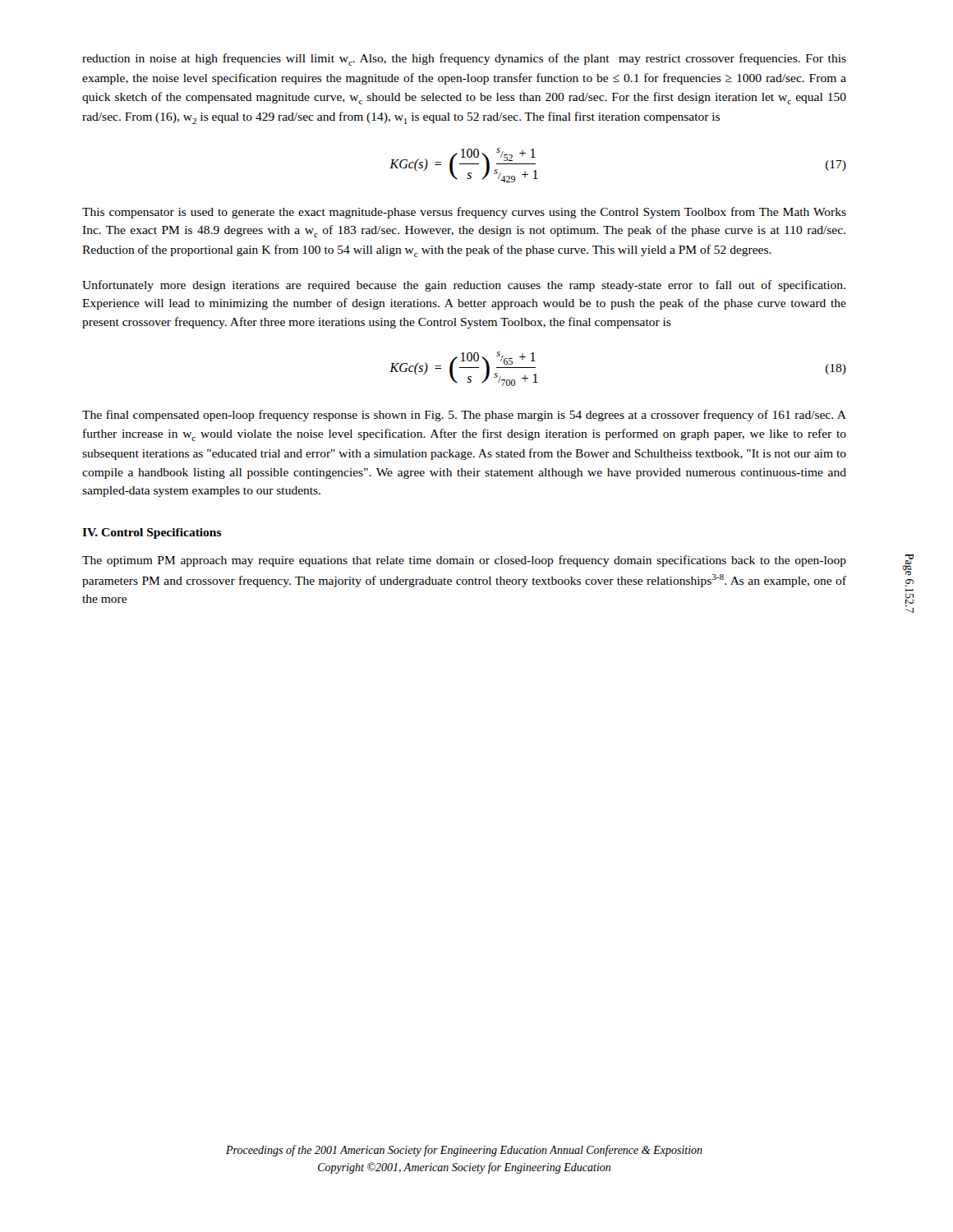Find the text block containing "The optimum PM approach may require equations that"
Screen dimensions: 1232x953
coord(464,579)
